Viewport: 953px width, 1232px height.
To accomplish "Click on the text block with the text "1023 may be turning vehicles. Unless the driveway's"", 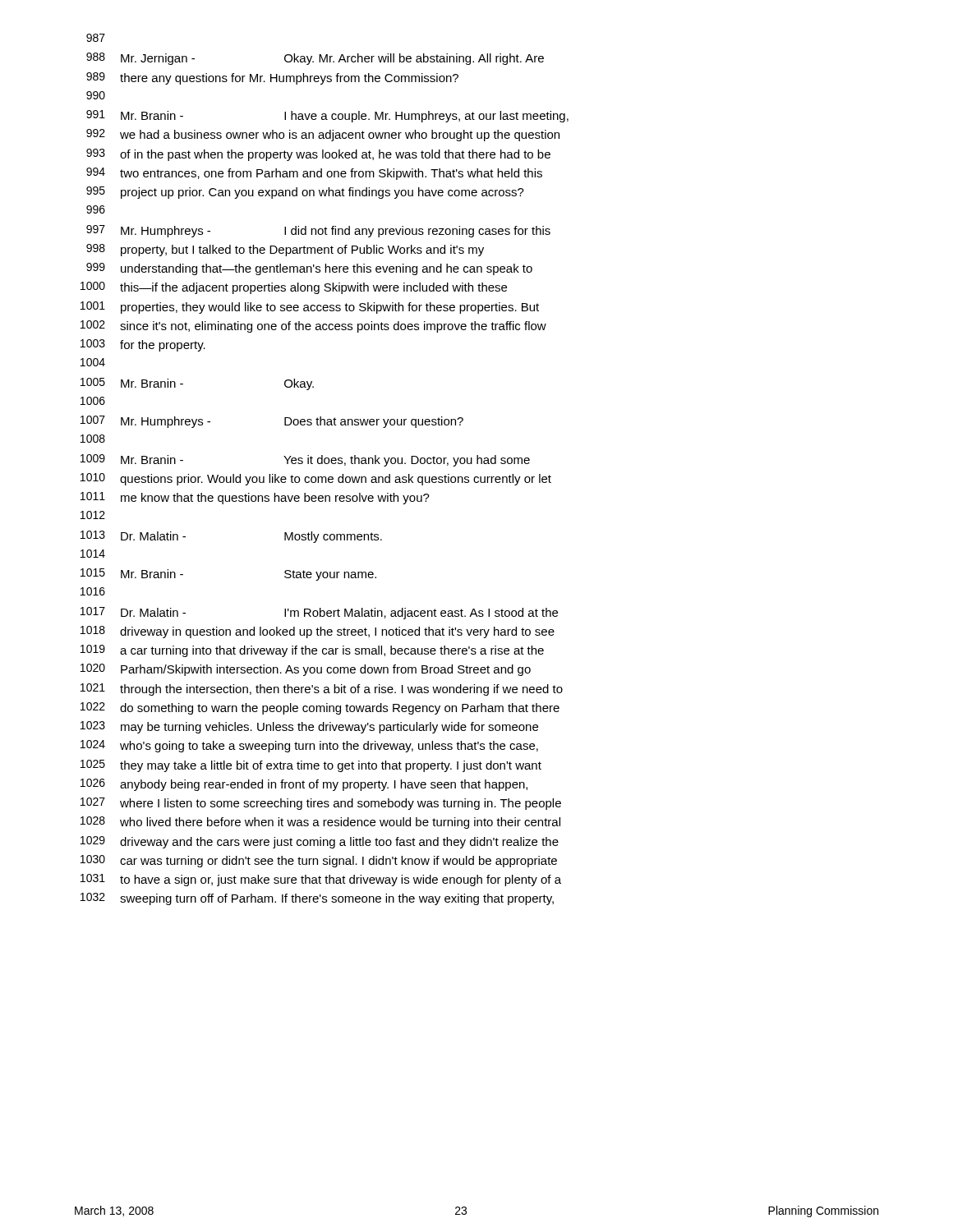I will [476, 727].
